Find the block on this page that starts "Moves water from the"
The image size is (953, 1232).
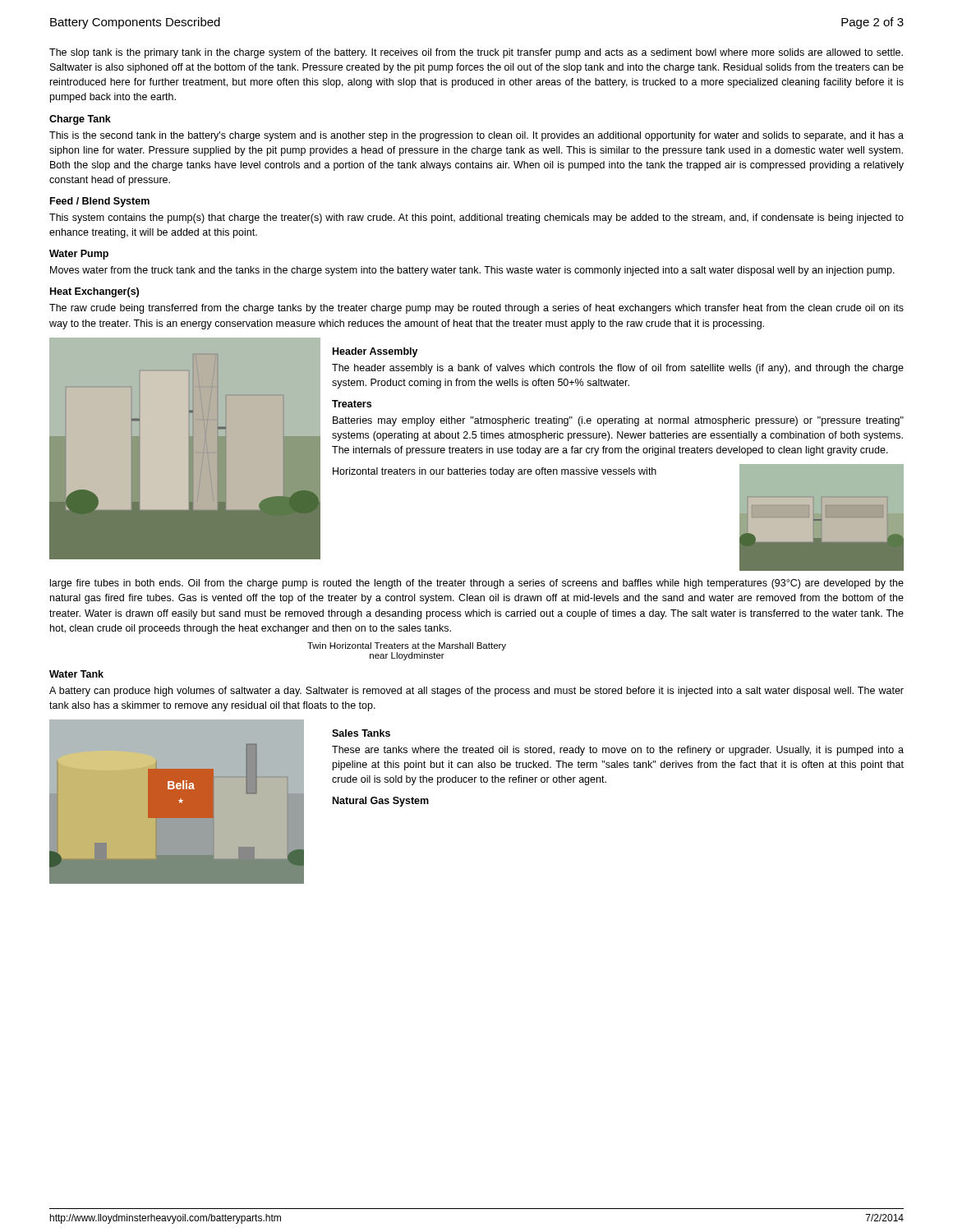pyautogui.click(x=472, y=270)
